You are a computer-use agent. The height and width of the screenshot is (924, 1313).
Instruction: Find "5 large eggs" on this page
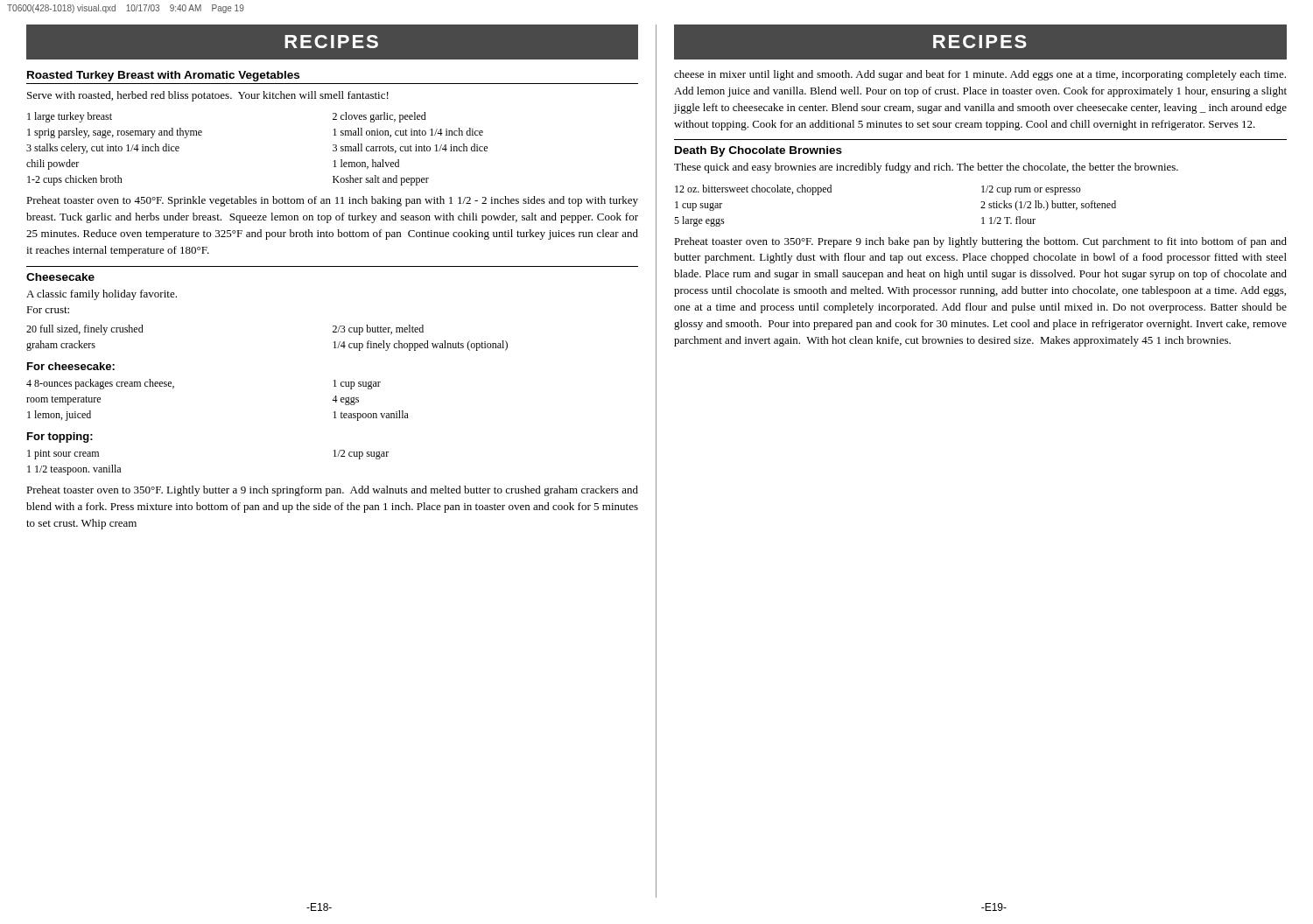coord(699,220)
